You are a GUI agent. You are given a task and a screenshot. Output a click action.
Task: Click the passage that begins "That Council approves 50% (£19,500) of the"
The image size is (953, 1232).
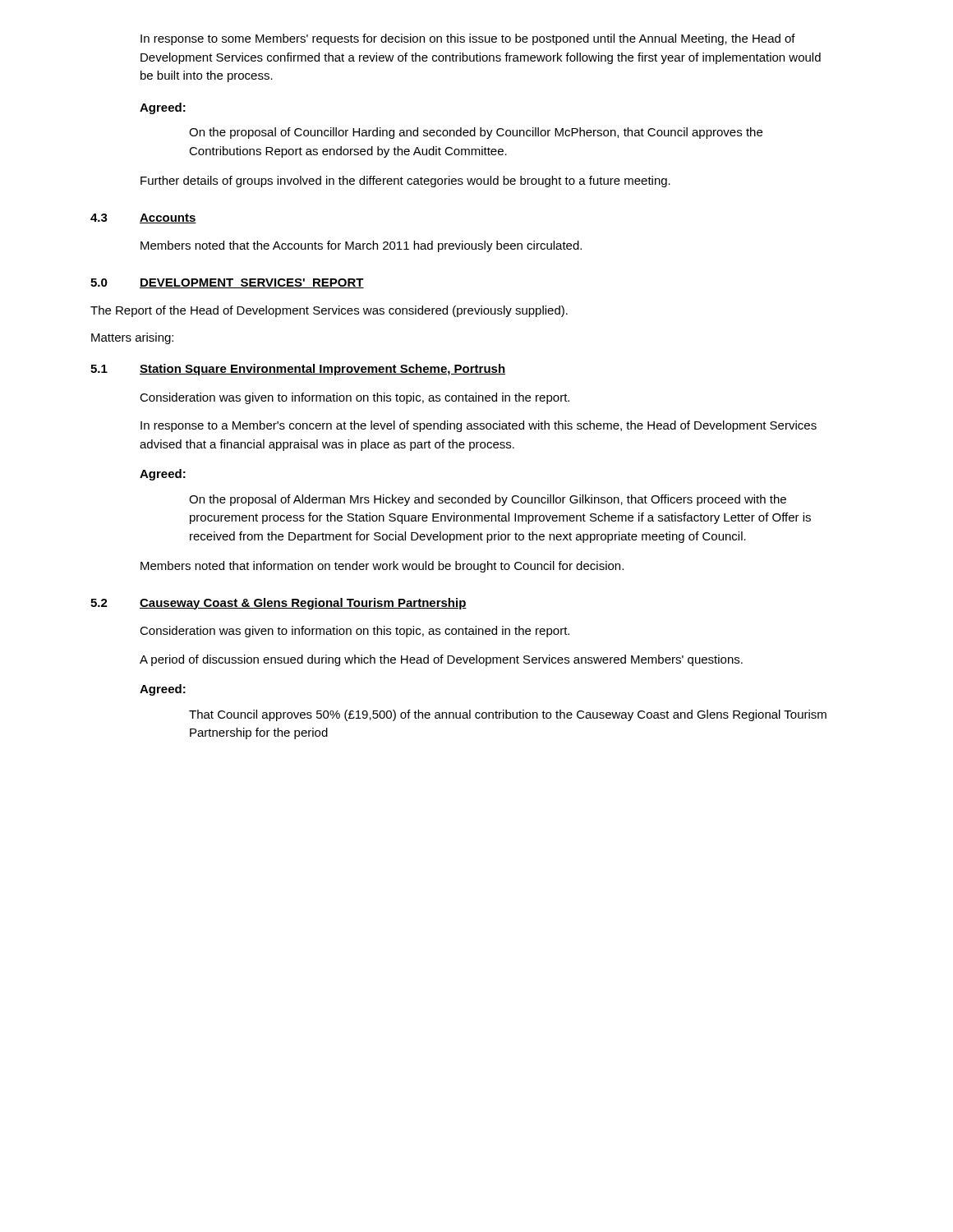[x=508, y=723]
